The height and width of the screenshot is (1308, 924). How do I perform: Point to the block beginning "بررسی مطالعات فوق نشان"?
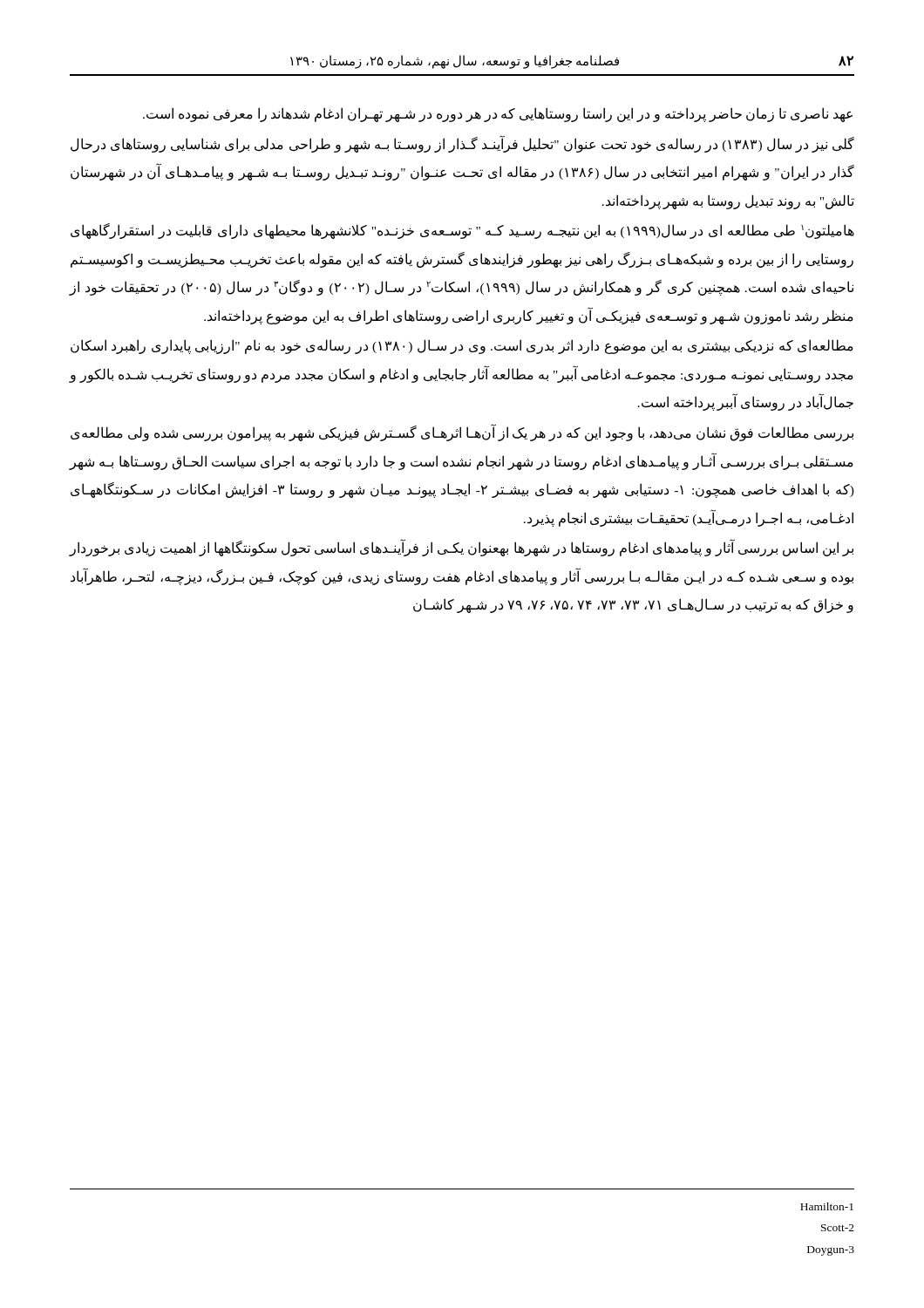(462, 476)
